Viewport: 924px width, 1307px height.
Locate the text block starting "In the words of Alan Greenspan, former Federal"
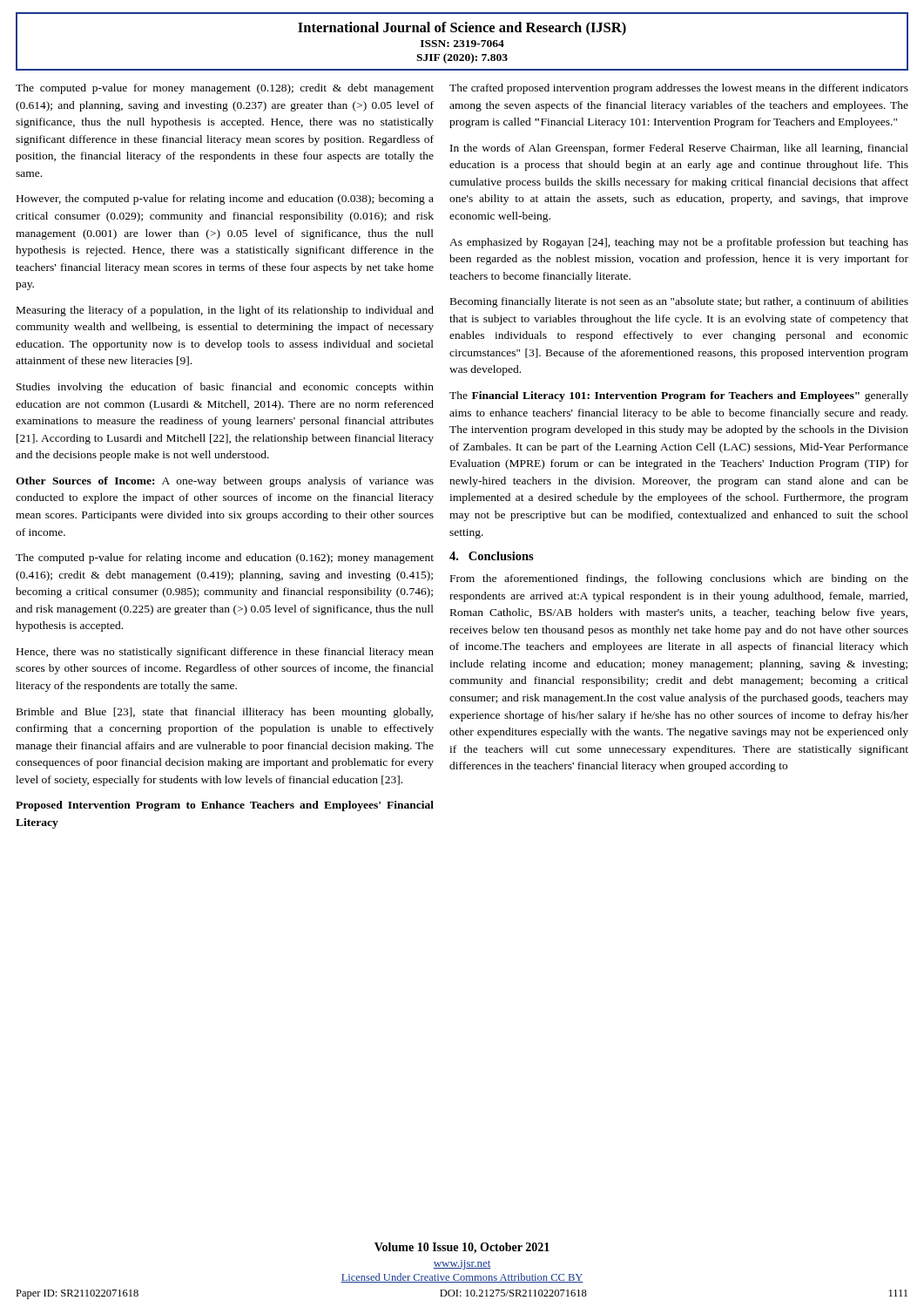click(x=679, y=182)
